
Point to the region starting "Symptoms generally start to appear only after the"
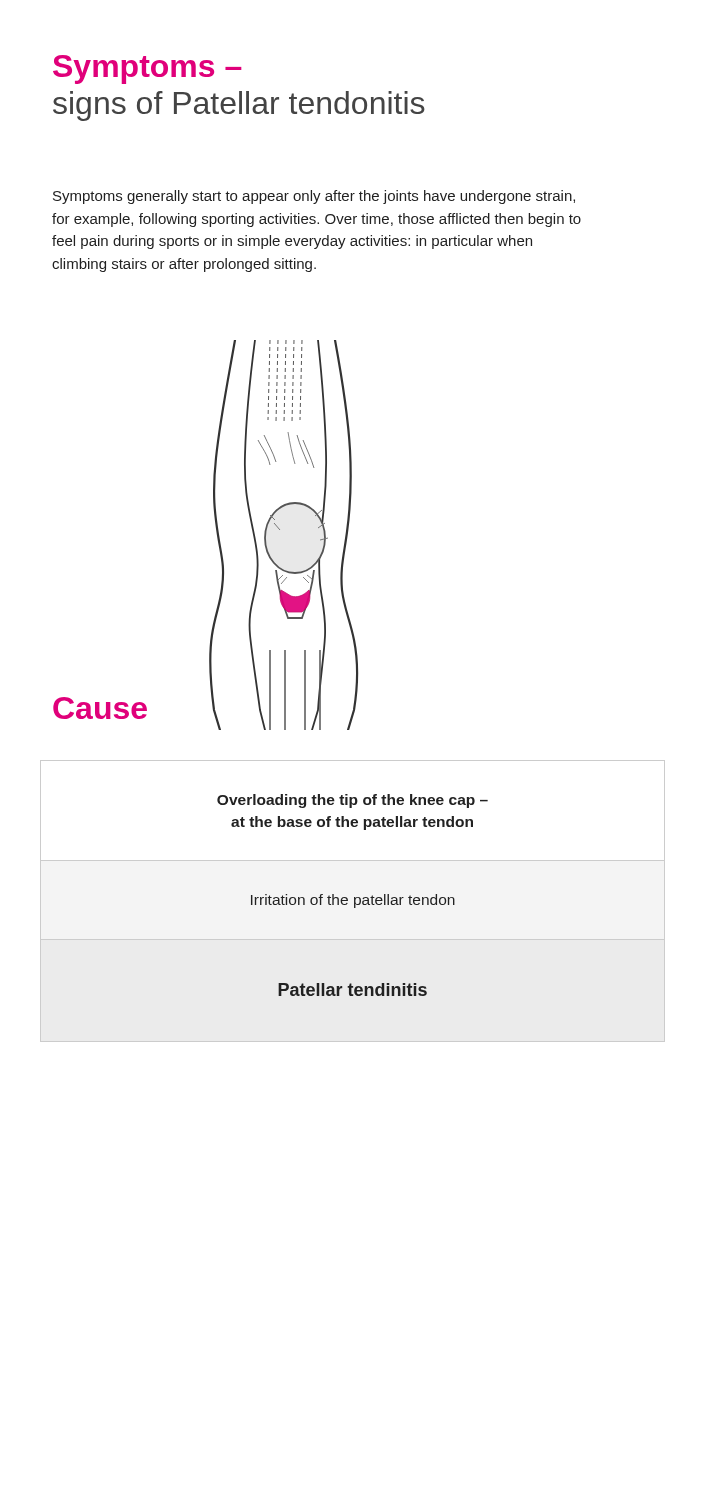pyautogui.click(x=317, y=229)
